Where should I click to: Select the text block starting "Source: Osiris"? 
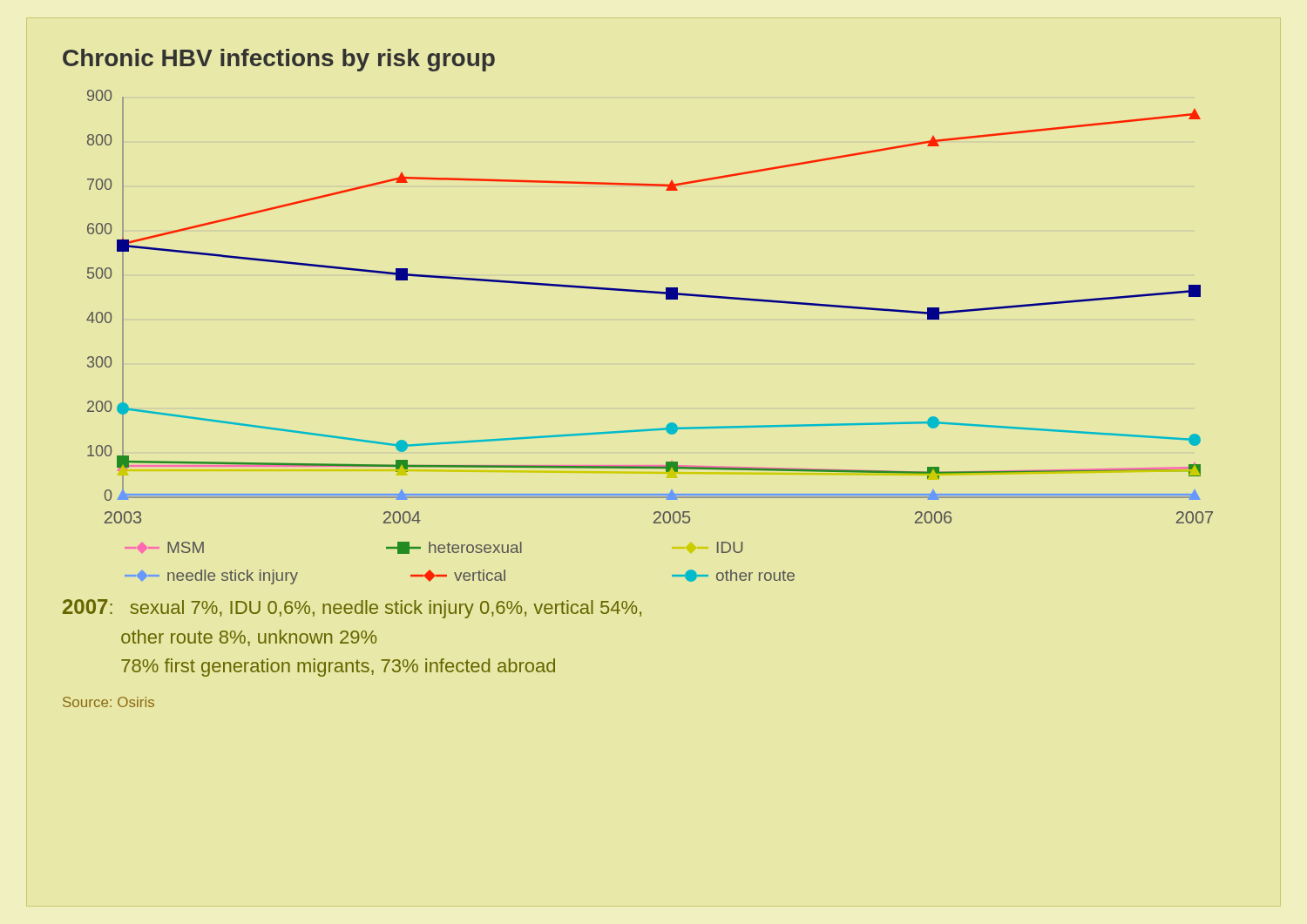pyautogui.click(x=108, y=702)
